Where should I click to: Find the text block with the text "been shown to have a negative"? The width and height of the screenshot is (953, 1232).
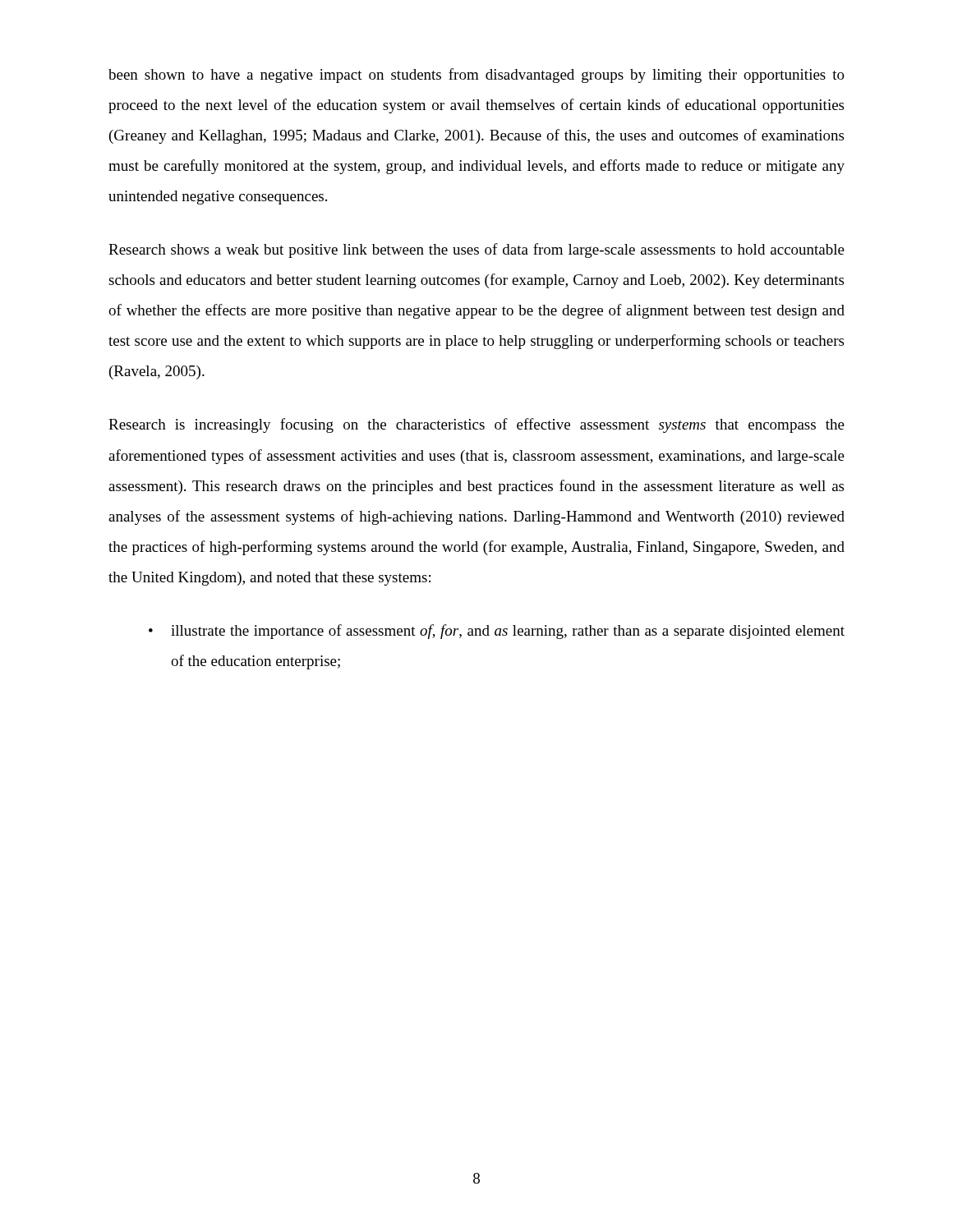pos(476,135)
